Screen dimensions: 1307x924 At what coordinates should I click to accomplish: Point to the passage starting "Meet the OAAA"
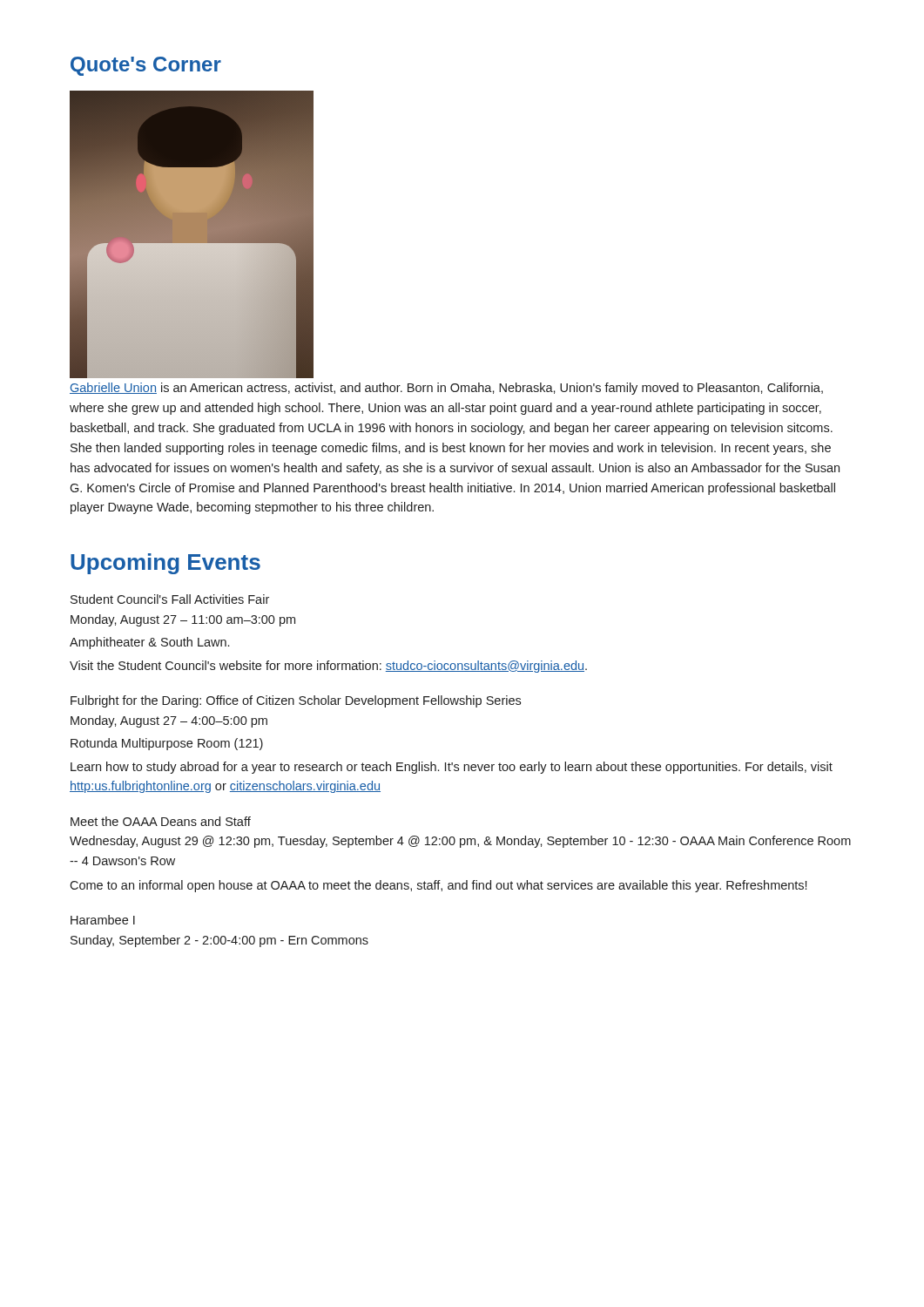460,841
